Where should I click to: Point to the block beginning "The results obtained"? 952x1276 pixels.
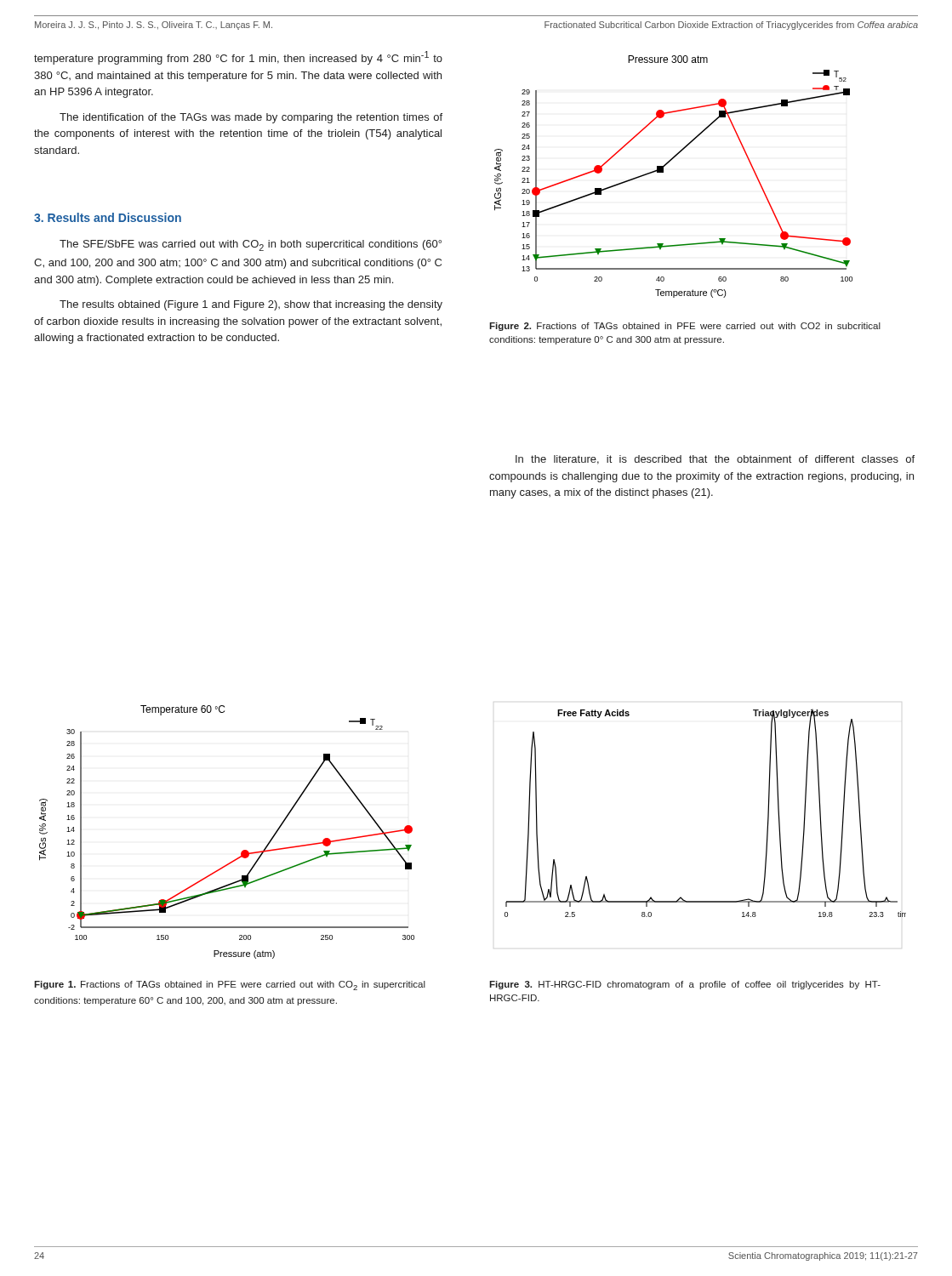[238, 321]
